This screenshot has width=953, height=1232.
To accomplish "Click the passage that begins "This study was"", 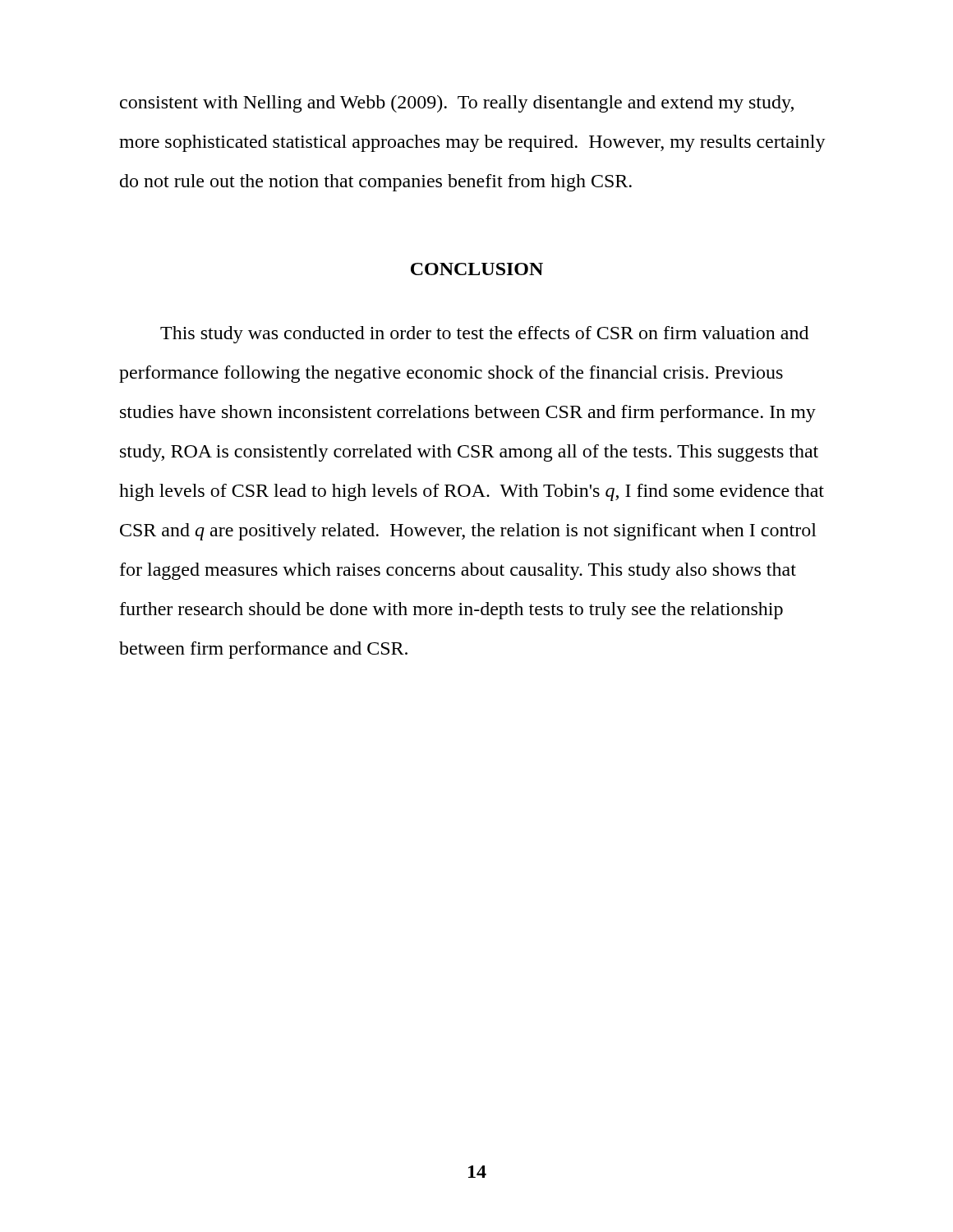I will (x=472, y=490).
